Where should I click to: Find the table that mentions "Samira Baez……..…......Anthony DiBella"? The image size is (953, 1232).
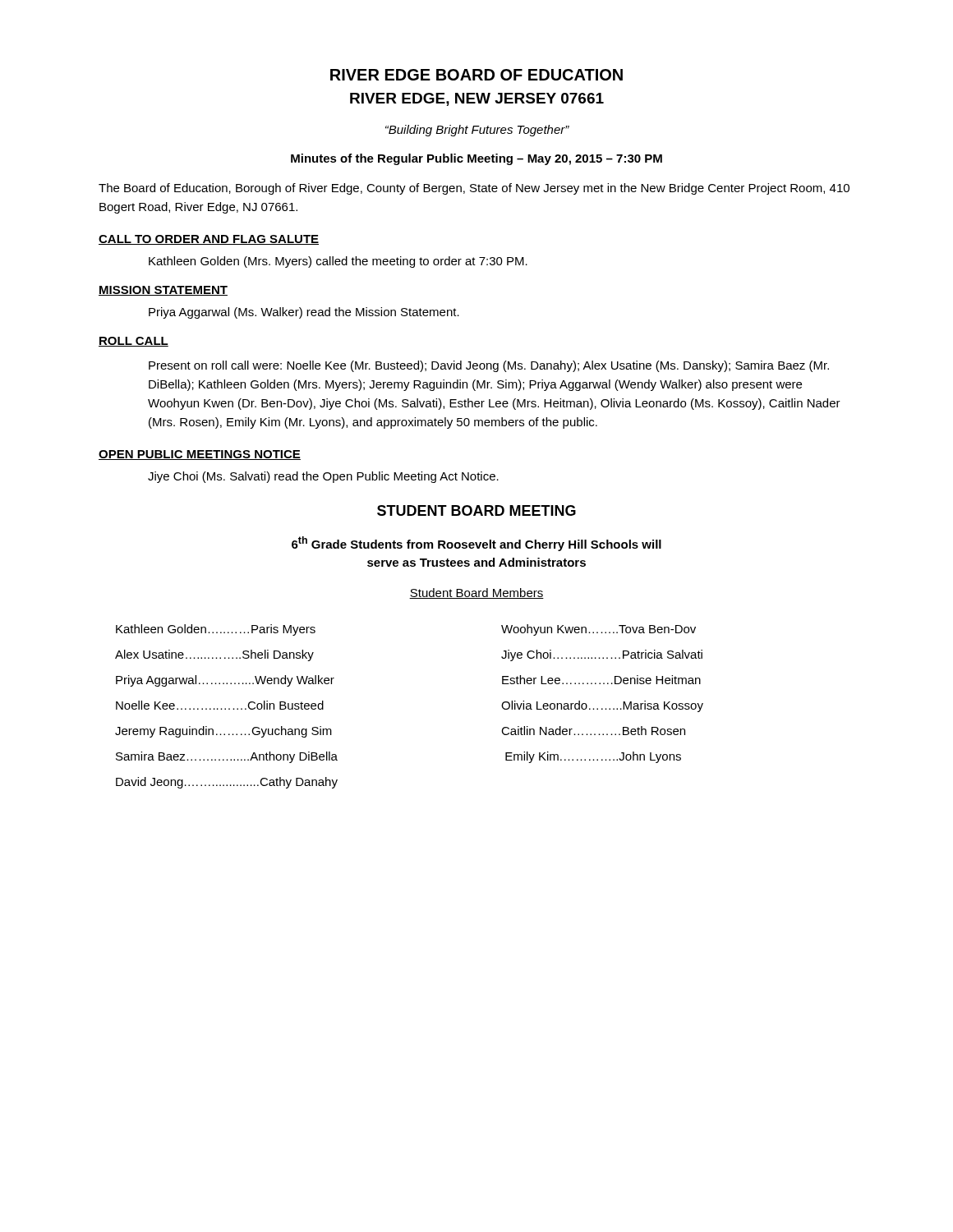coord(476,705)
